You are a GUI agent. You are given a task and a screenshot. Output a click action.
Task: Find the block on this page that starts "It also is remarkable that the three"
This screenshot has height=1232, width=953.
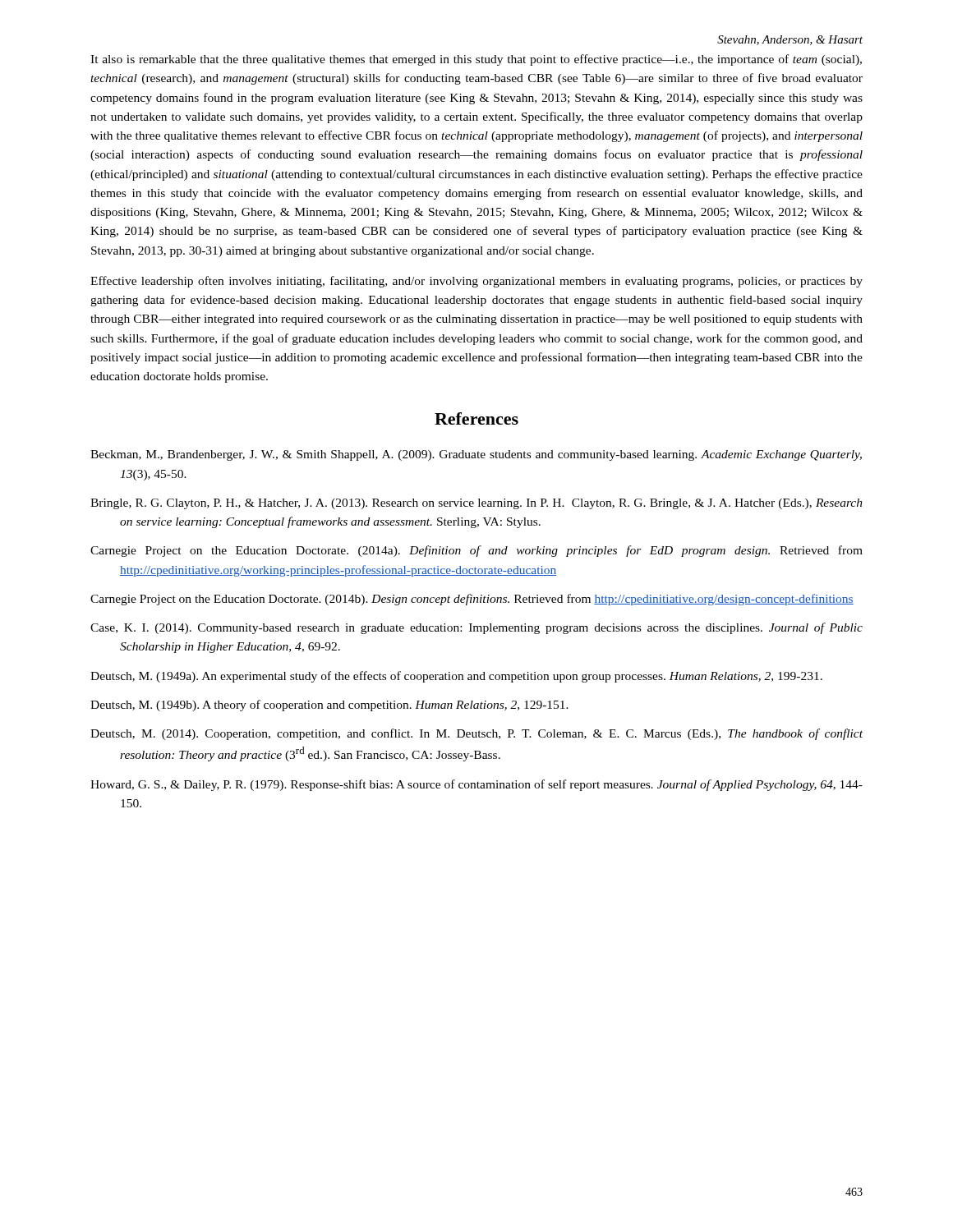tap(476, 154)
